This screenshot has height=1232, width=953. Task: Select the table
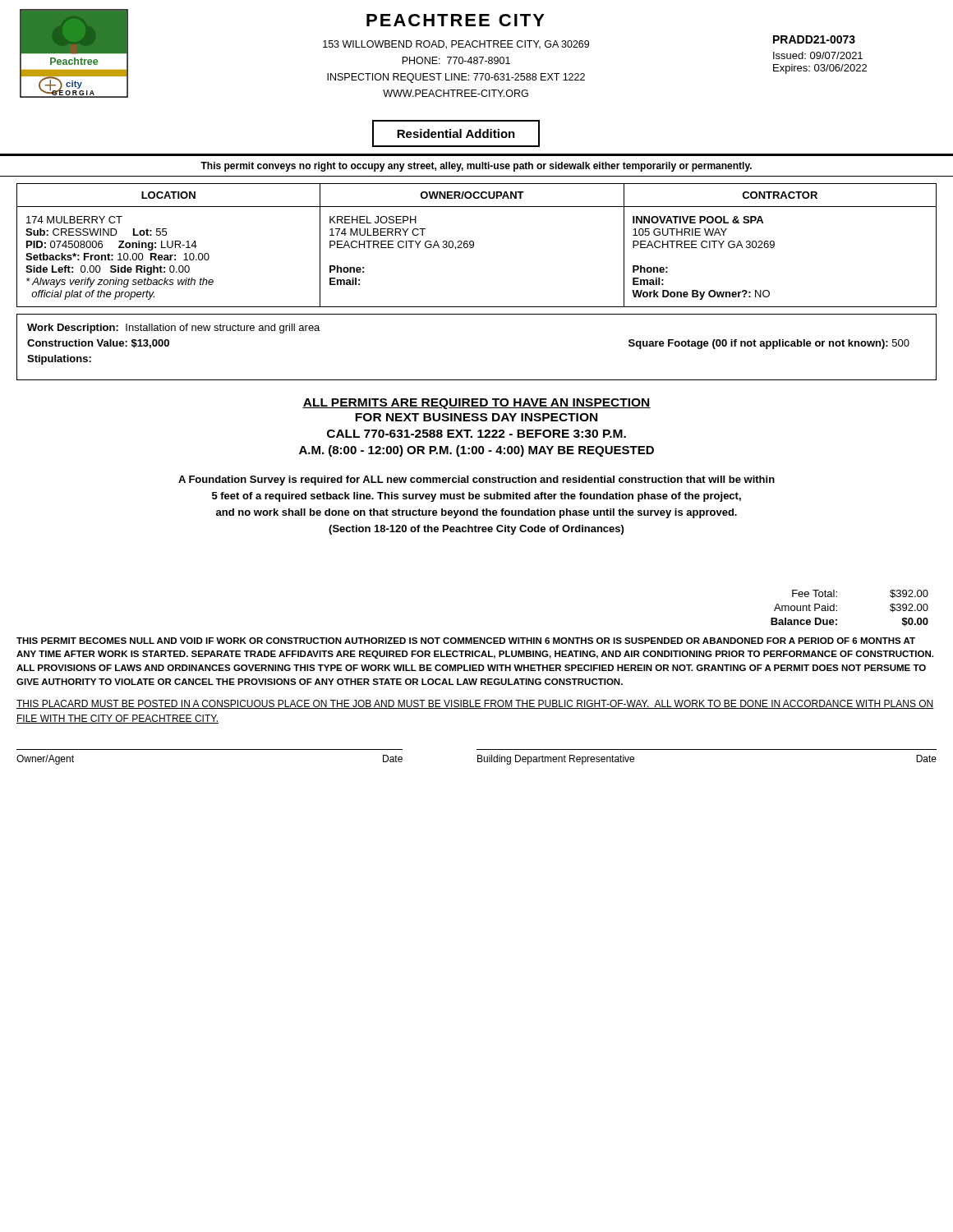[476, 245]
